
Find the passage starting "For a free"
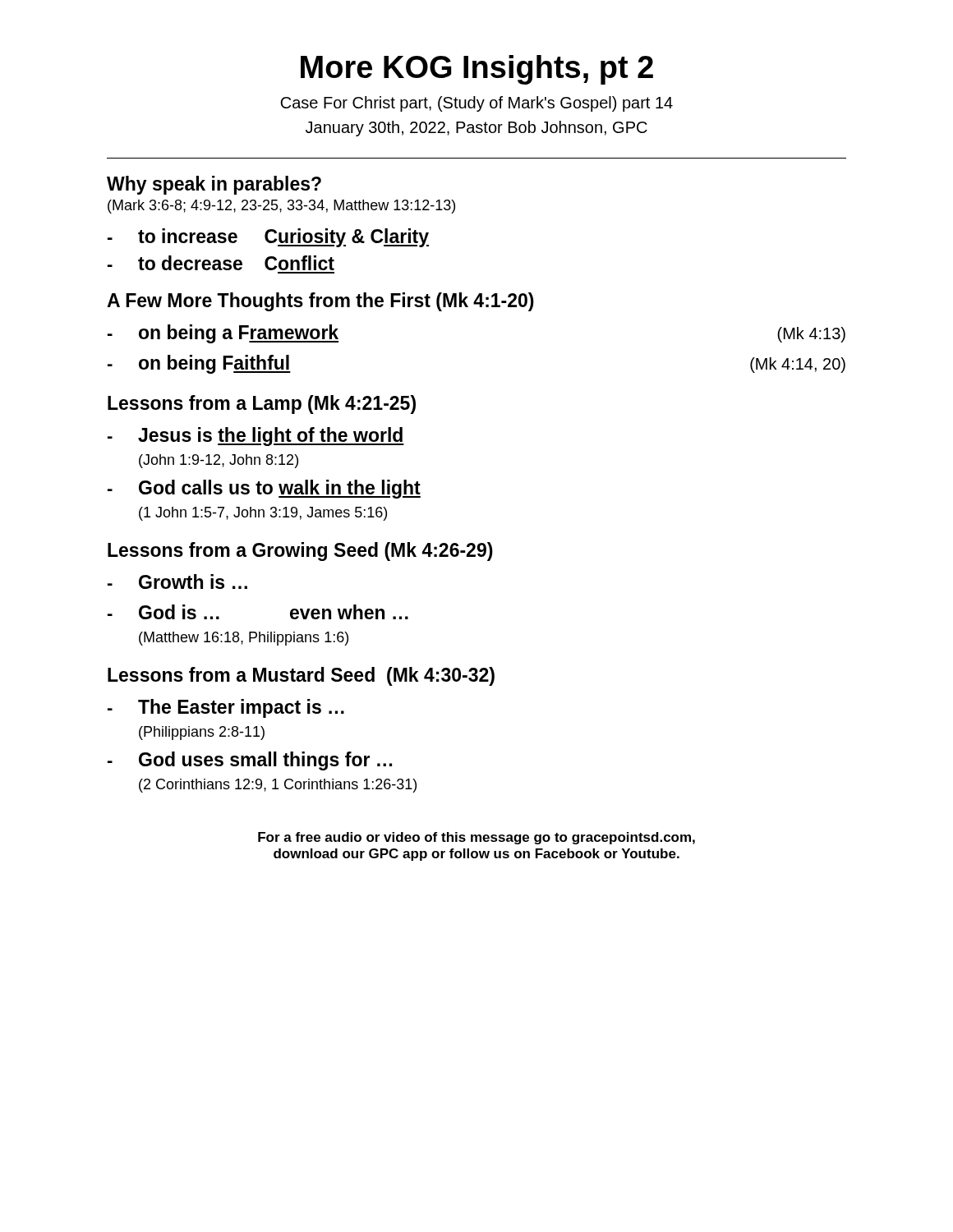pyautogui.click(x=476, y=846)
